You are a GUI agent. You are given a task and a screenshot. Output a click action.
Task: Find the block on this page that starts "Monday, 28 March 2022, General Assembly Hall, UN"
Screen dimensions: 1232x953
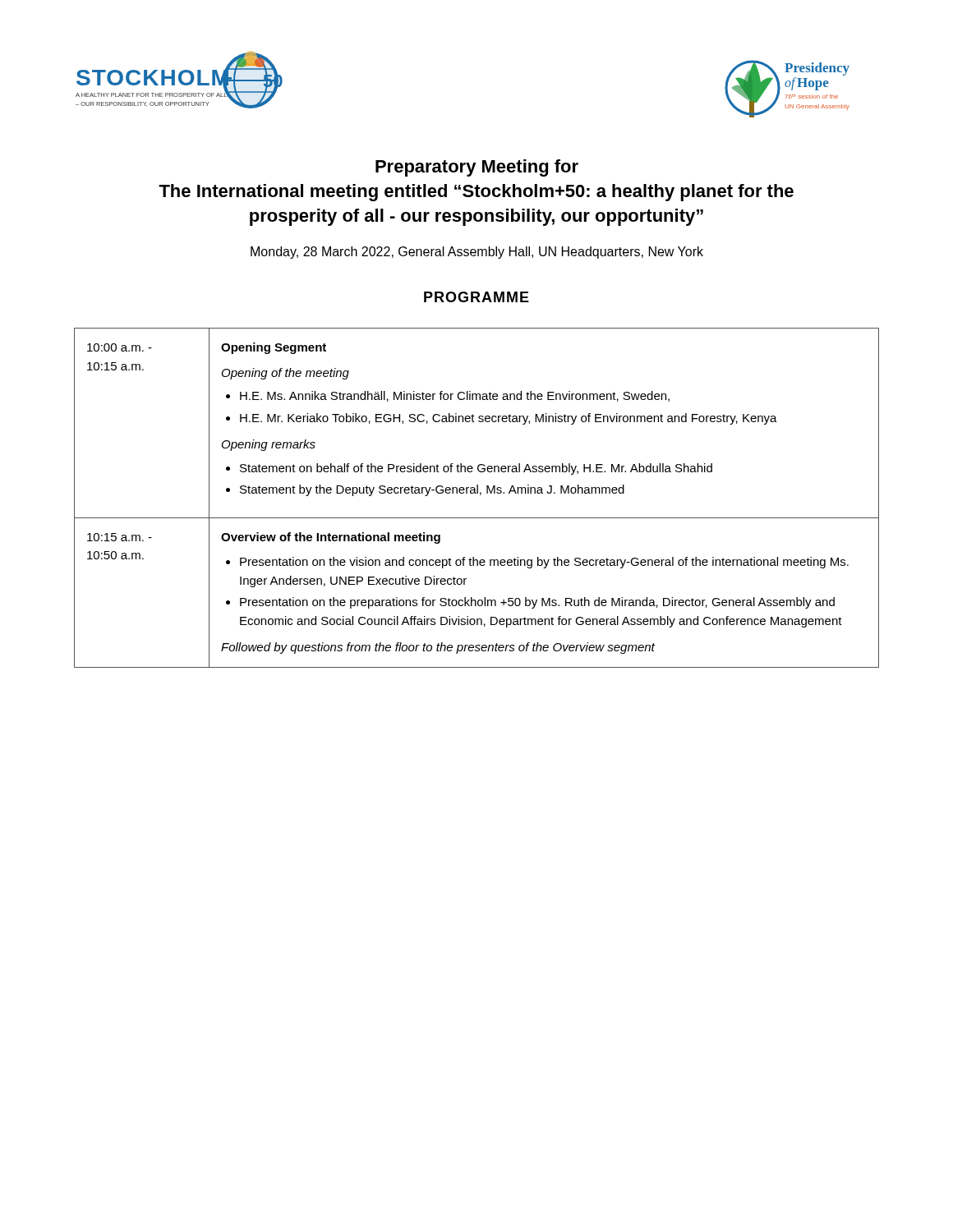476,252
